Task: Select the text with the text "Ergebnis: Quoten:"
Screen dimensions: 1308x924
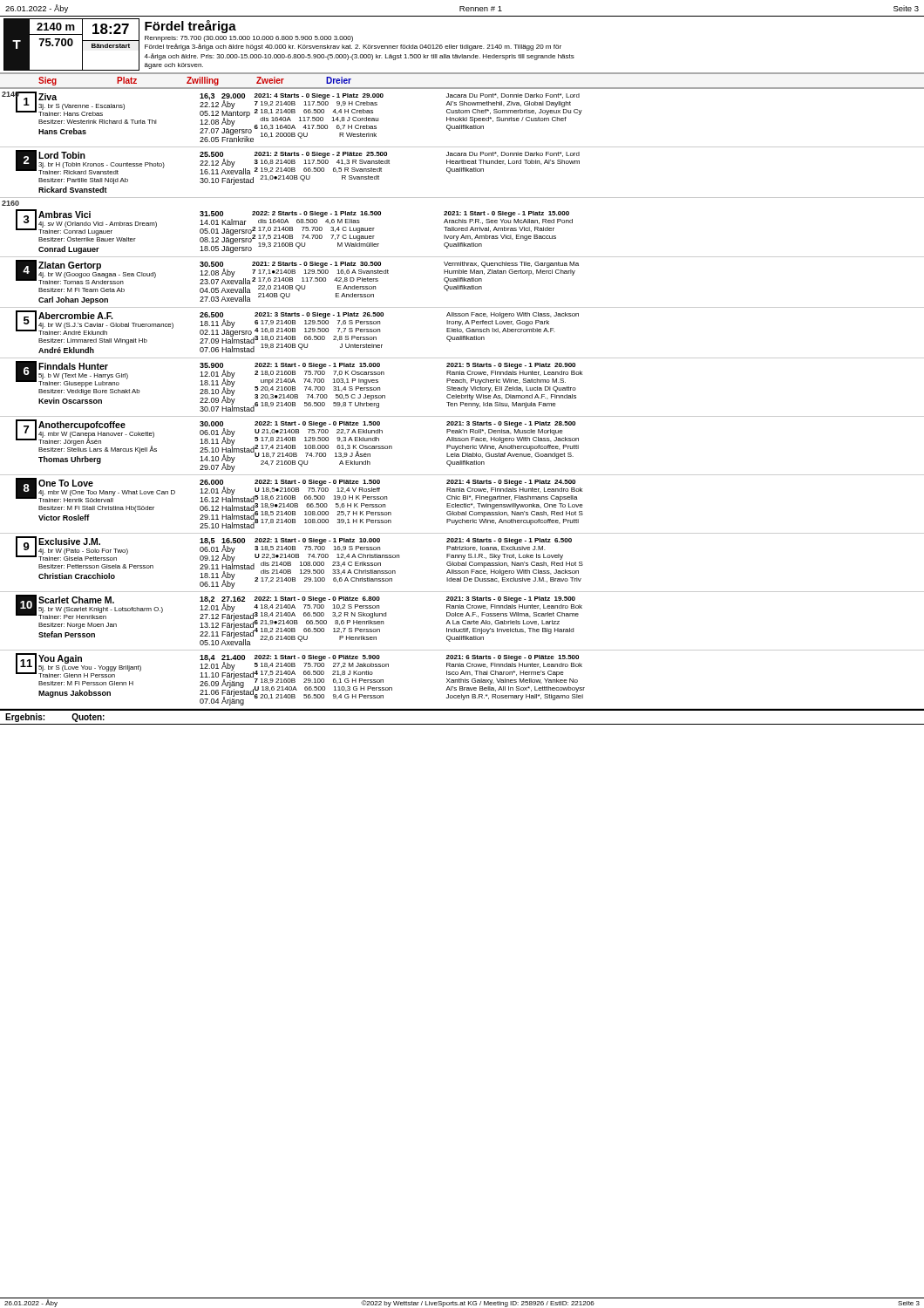Action: click(x=55, y=717)
